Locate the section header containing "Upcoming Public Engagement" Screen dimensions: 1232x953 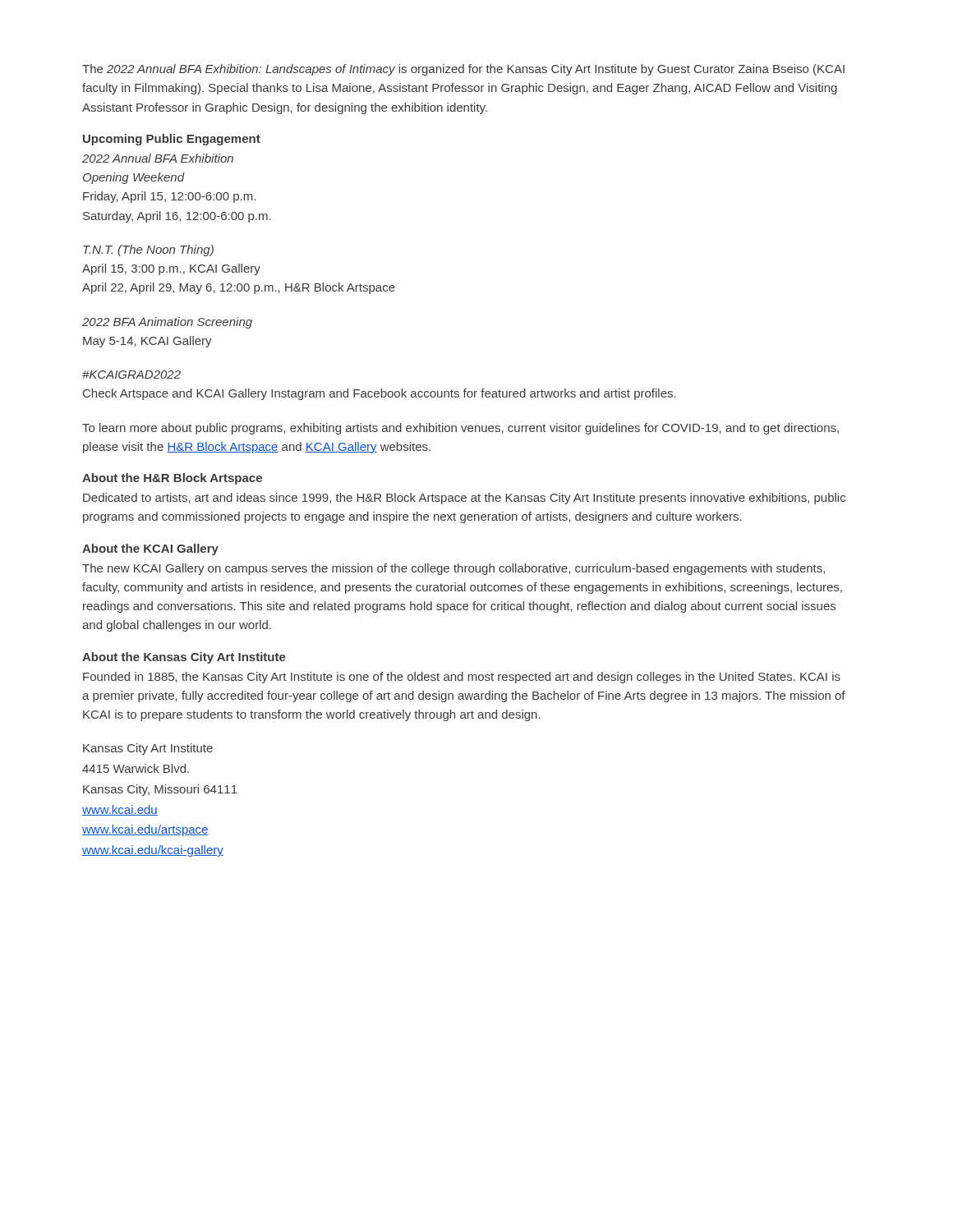pyautogui.click(x=171, y=138)
